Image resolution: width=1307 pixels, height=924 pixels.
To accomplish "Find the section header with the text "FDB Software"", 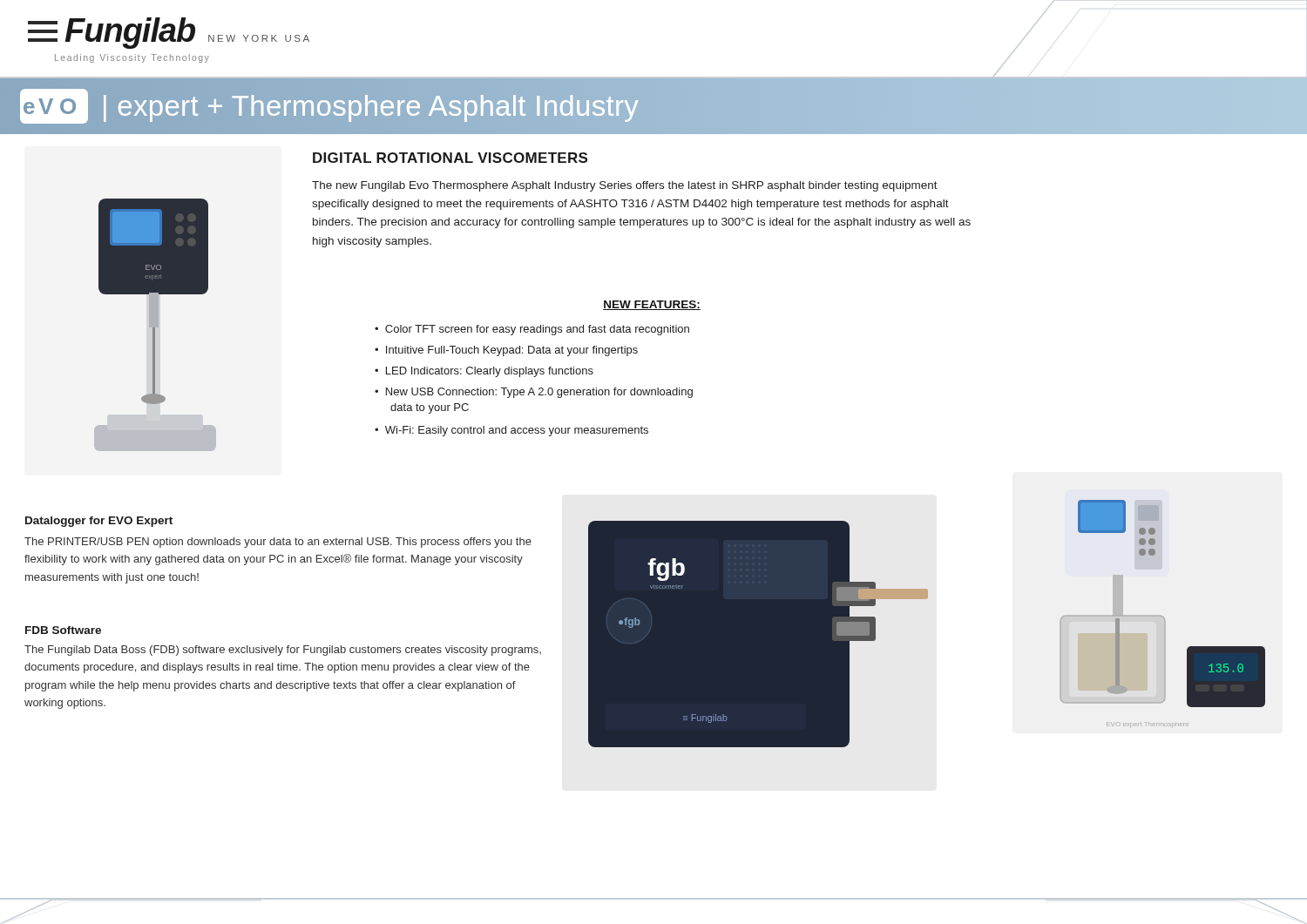I will pos(63,630).
